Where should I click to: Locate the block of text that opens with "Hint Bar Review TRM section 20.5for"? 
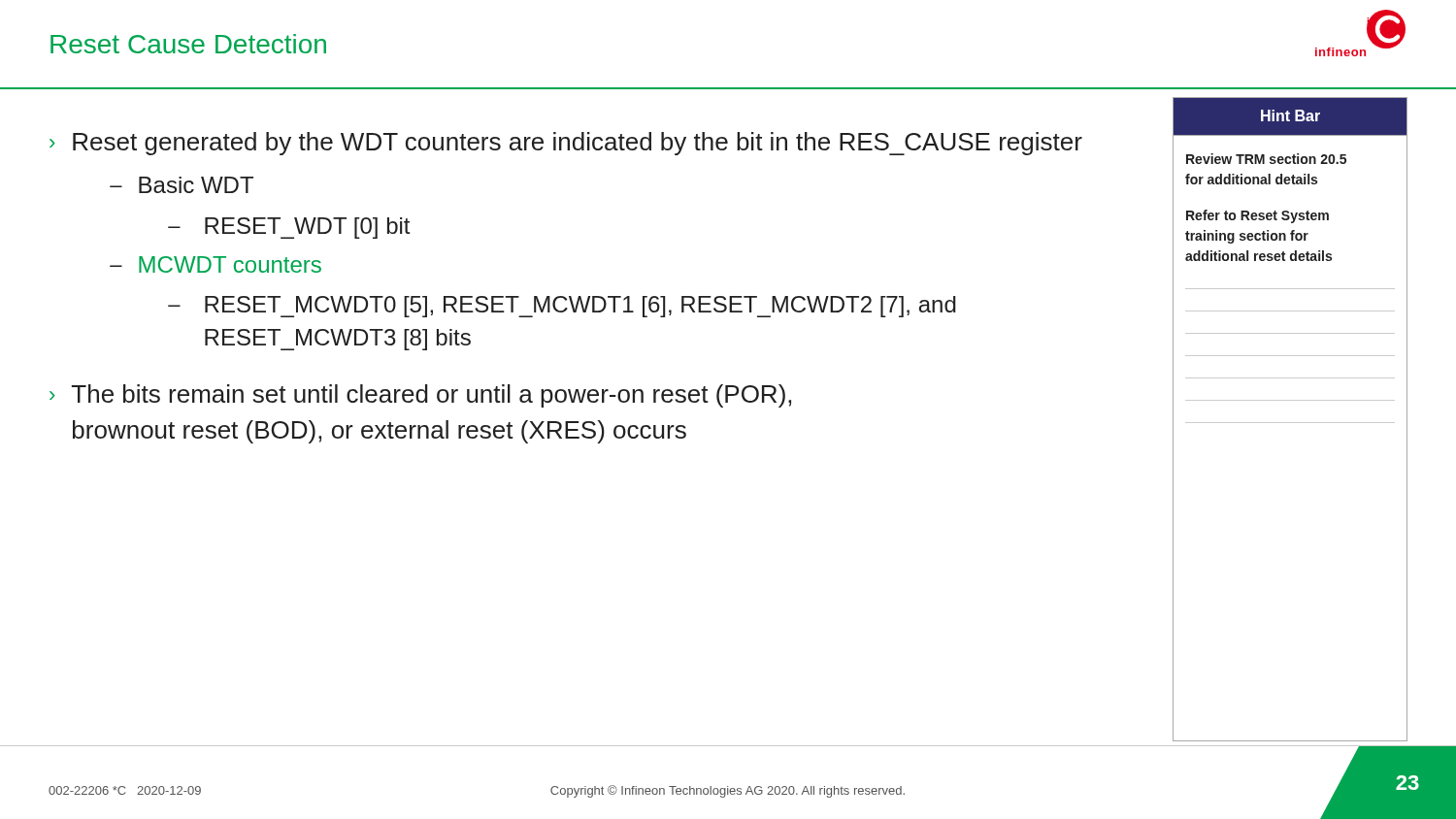tap(1290, 278)
